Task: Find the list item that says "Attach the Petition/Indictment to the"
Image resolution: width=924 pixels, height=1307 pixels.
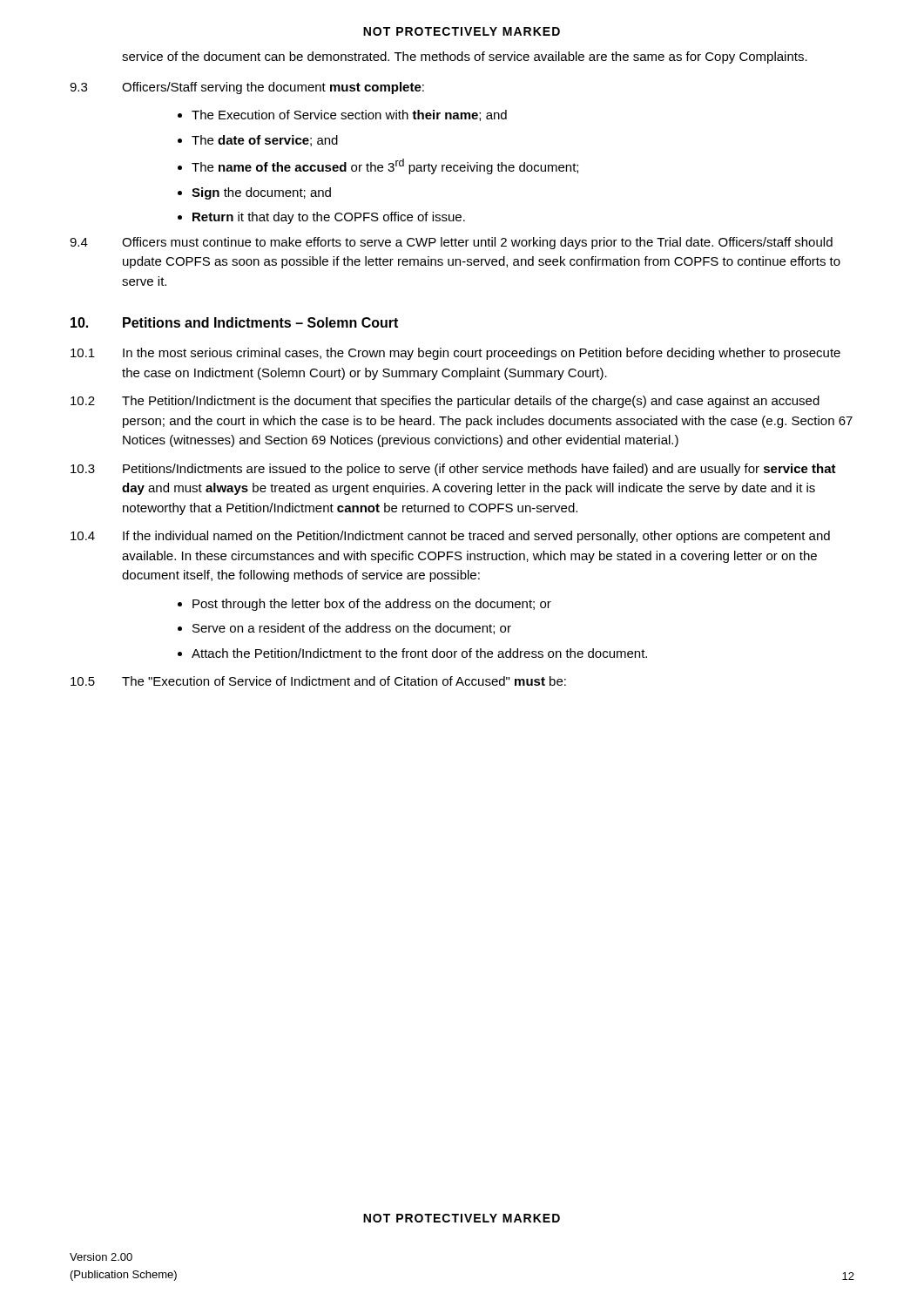Action: pos(420,653)
